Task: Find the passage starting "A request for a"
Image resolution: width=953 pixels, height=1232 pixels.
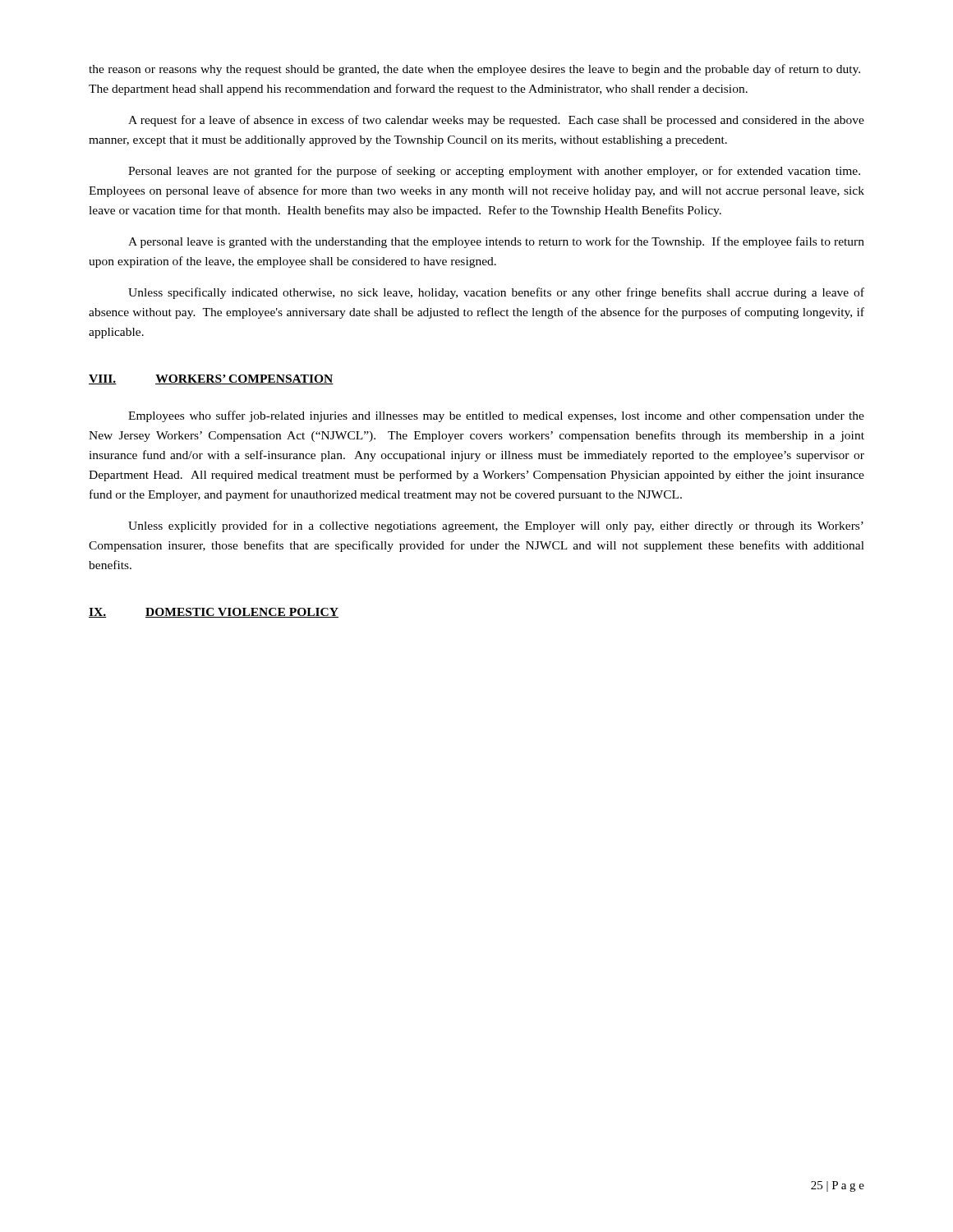Action: [476, 129]
